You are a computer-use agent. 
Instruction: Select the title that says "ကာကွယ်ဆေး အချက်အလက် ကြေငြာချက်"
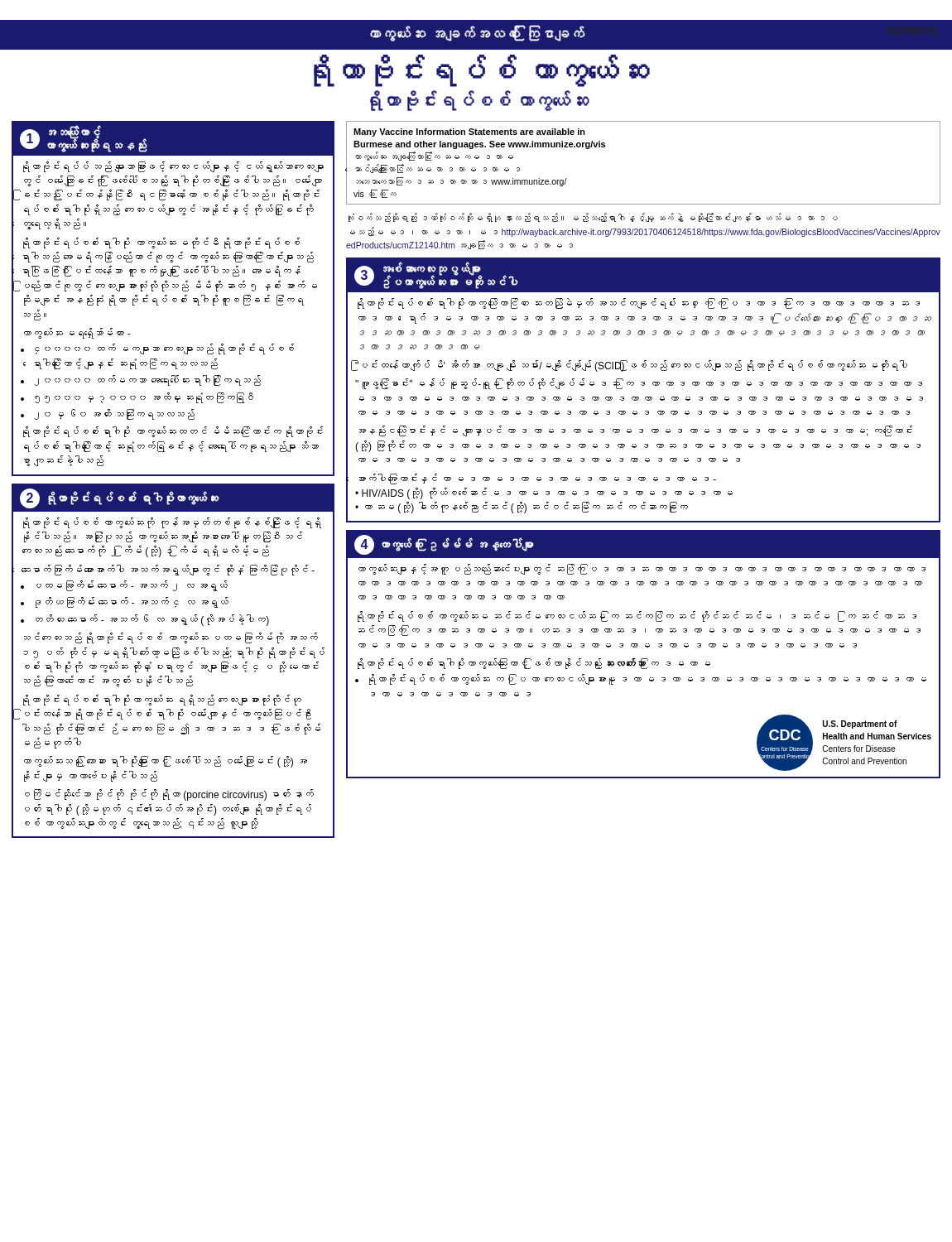click(x=476, y=35)
